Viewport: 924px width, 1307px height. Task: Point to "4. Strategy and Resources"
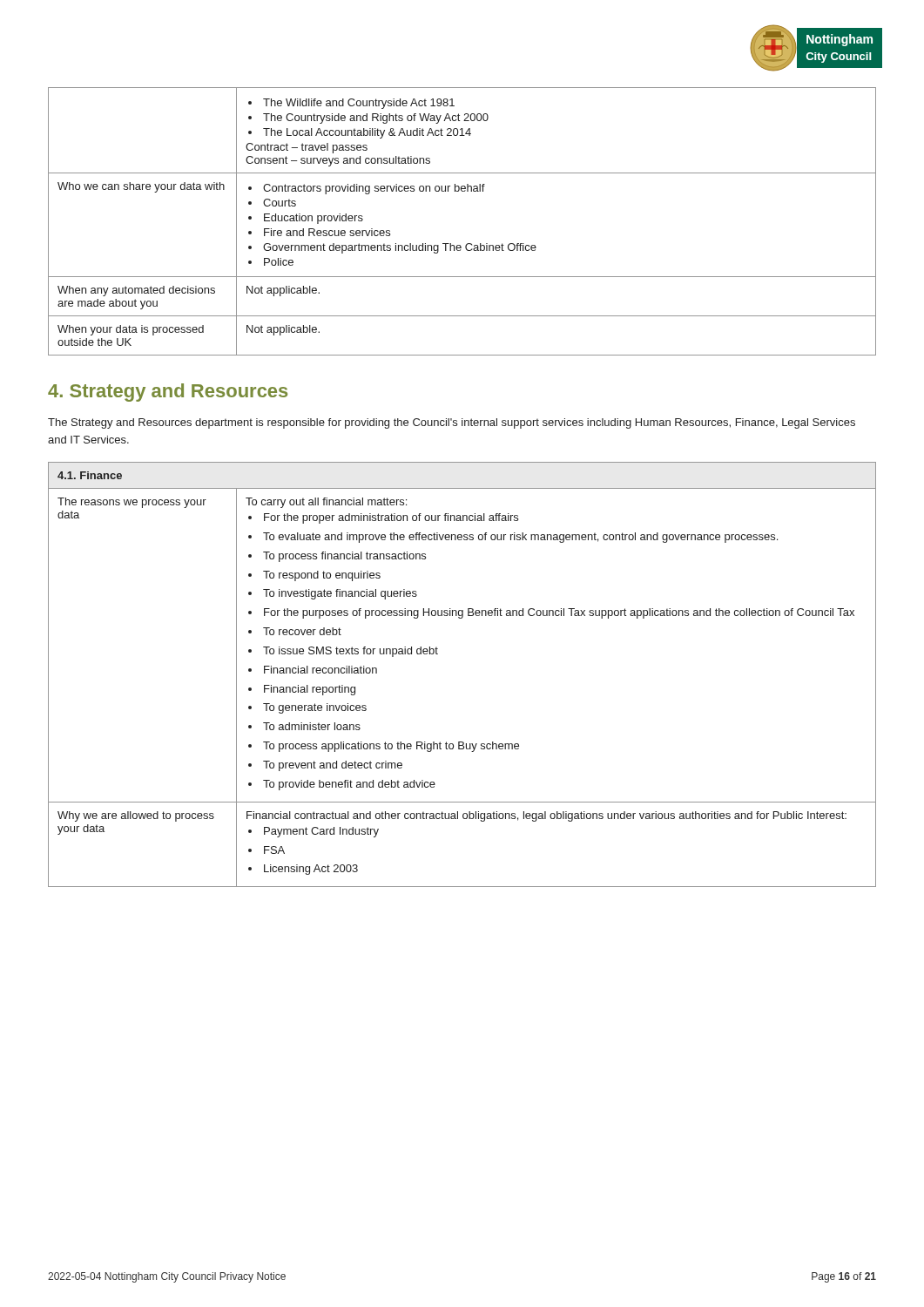pyautogui.click(x=168, y=393)
